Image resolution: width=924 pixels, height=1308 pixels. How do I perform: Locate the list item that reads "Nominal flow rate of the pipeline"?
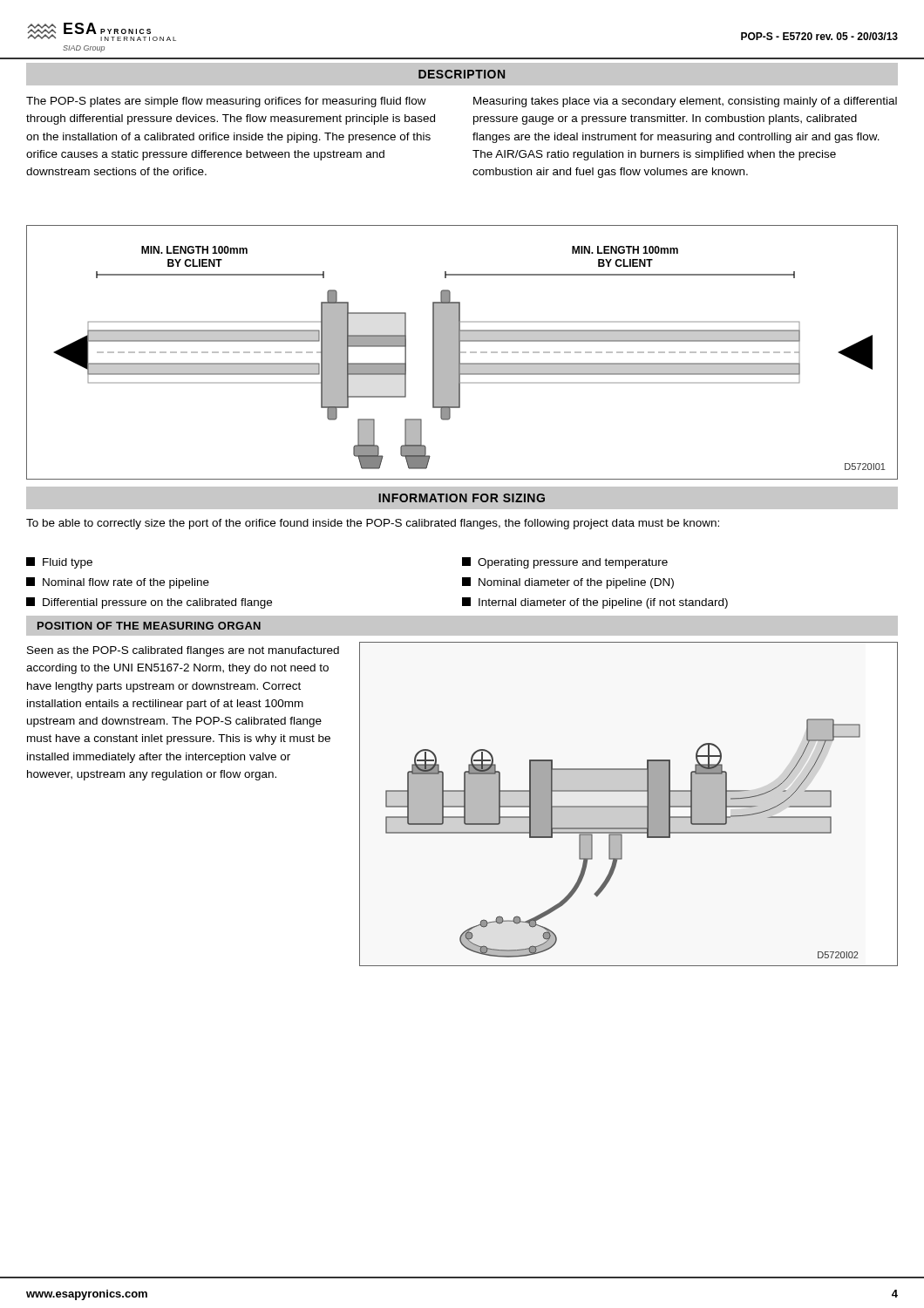(118, 582)
